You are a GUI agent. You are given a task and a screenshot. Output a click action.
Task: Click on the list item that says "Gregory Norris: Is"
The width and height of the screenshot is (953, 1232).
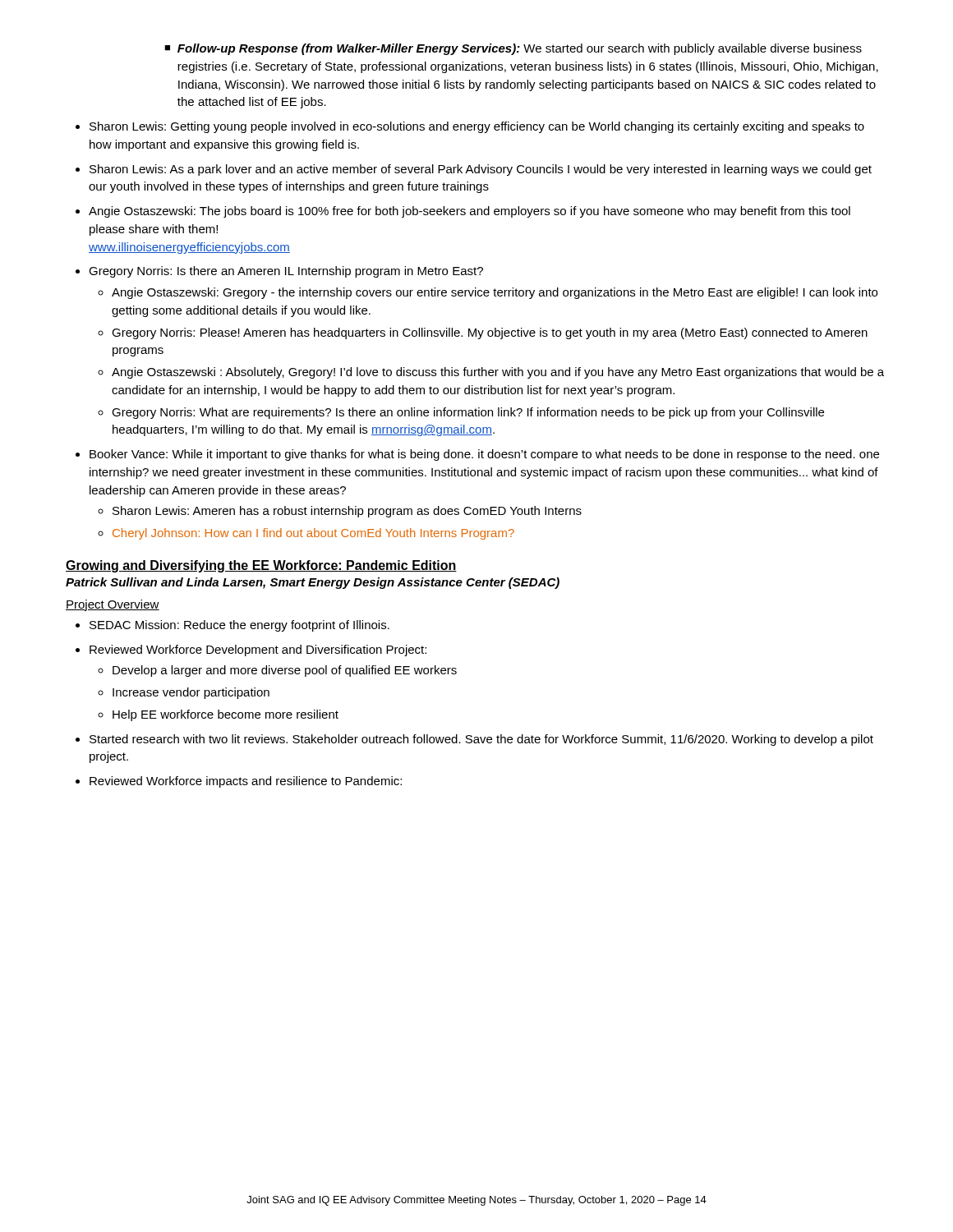(476, 350)
